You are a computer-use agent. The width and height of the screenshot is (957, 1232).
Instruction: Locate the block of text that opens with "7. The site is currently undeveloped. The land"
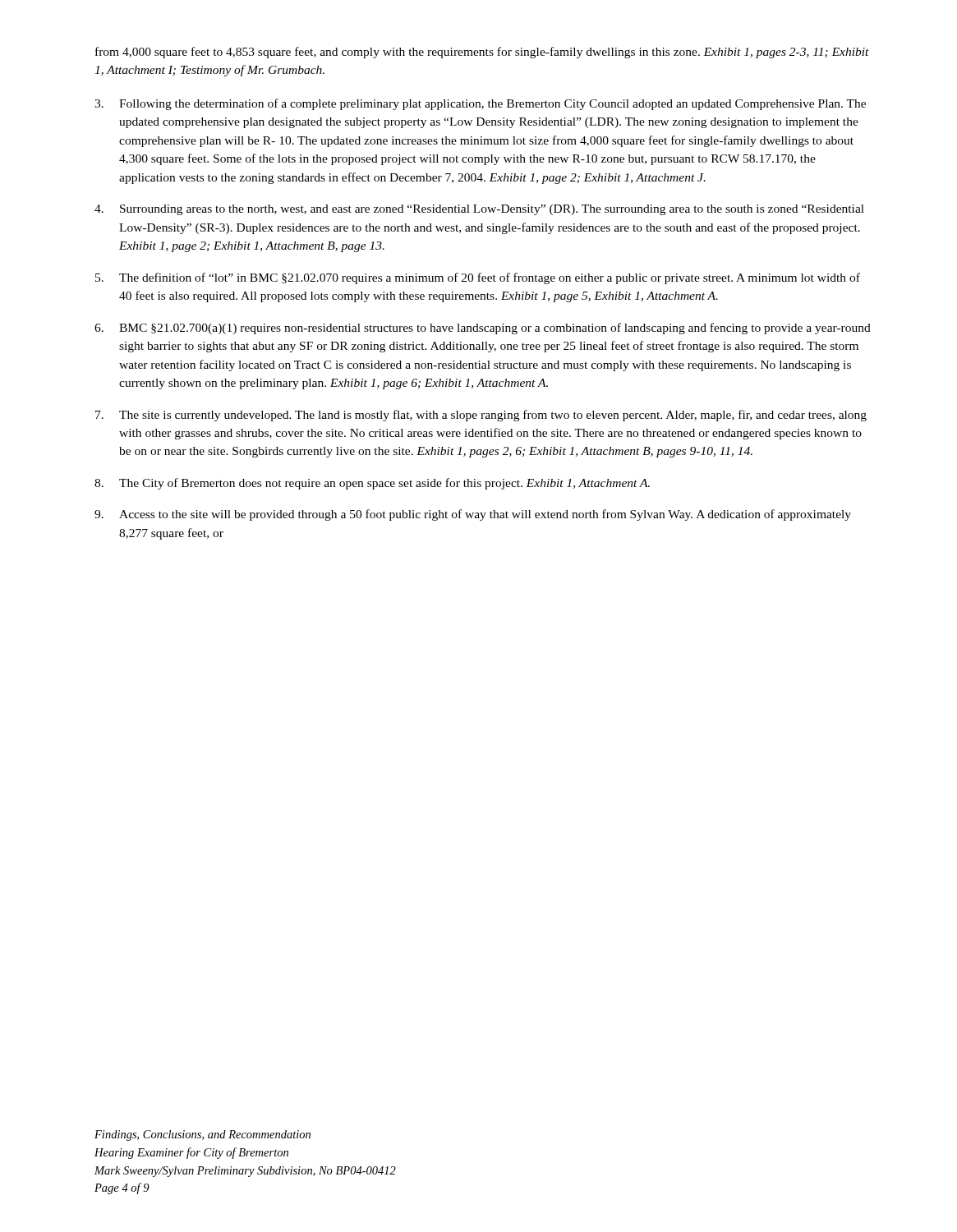point(485,433)
